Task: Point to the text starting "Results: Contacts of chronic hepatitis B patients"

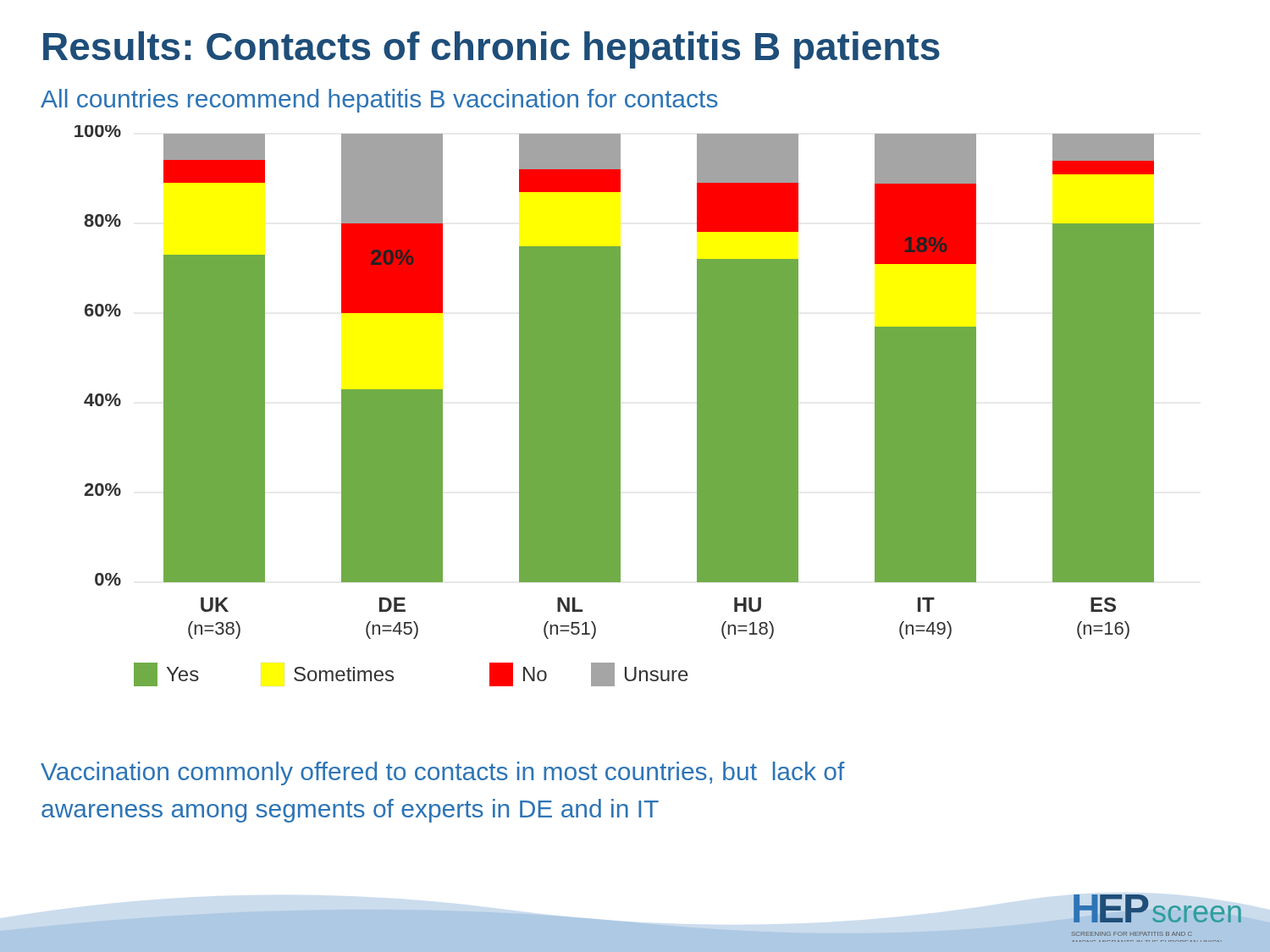Action: coord(491,47)
